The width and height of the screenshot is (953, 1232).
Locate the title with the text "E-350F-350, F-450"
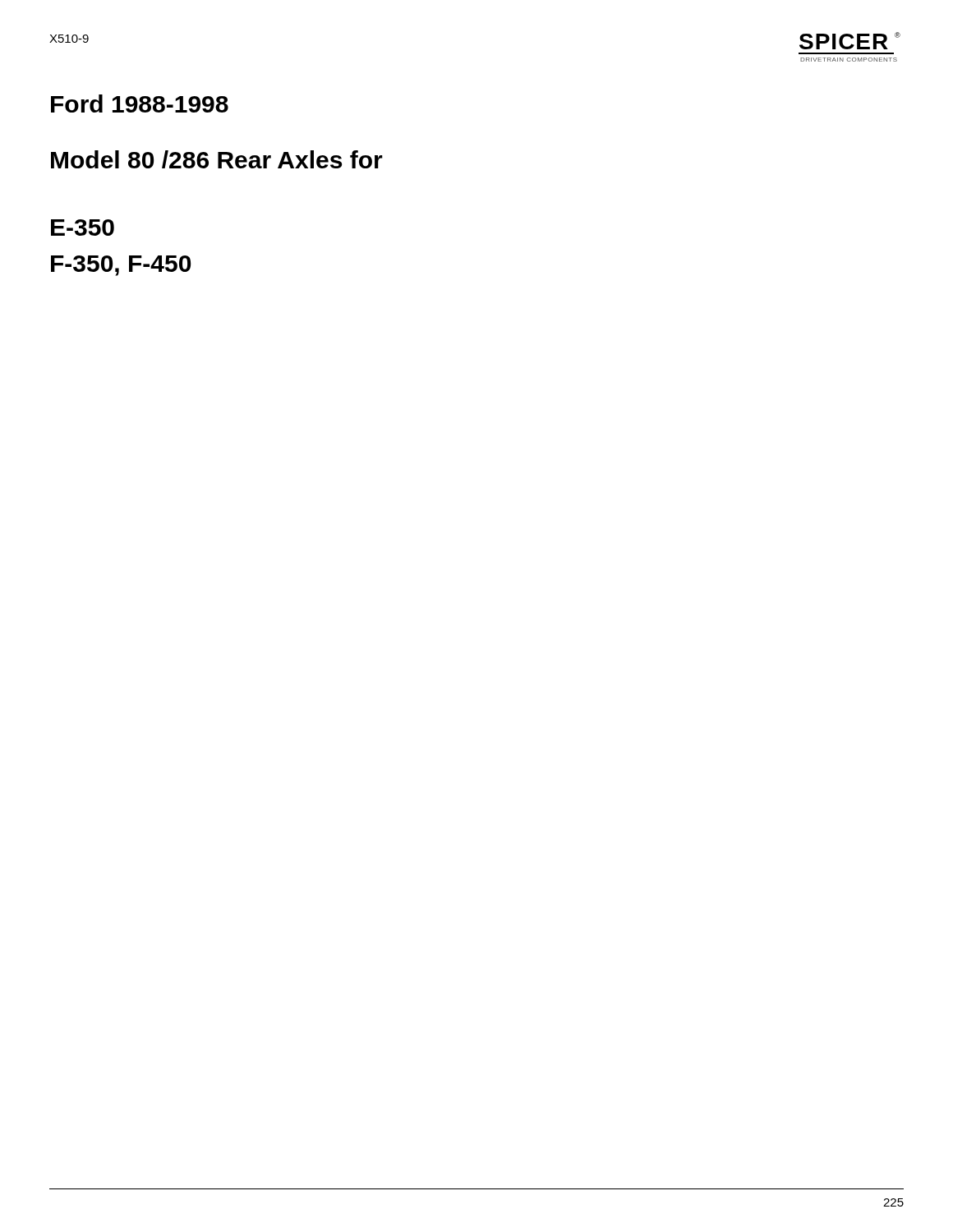(83, 228)
